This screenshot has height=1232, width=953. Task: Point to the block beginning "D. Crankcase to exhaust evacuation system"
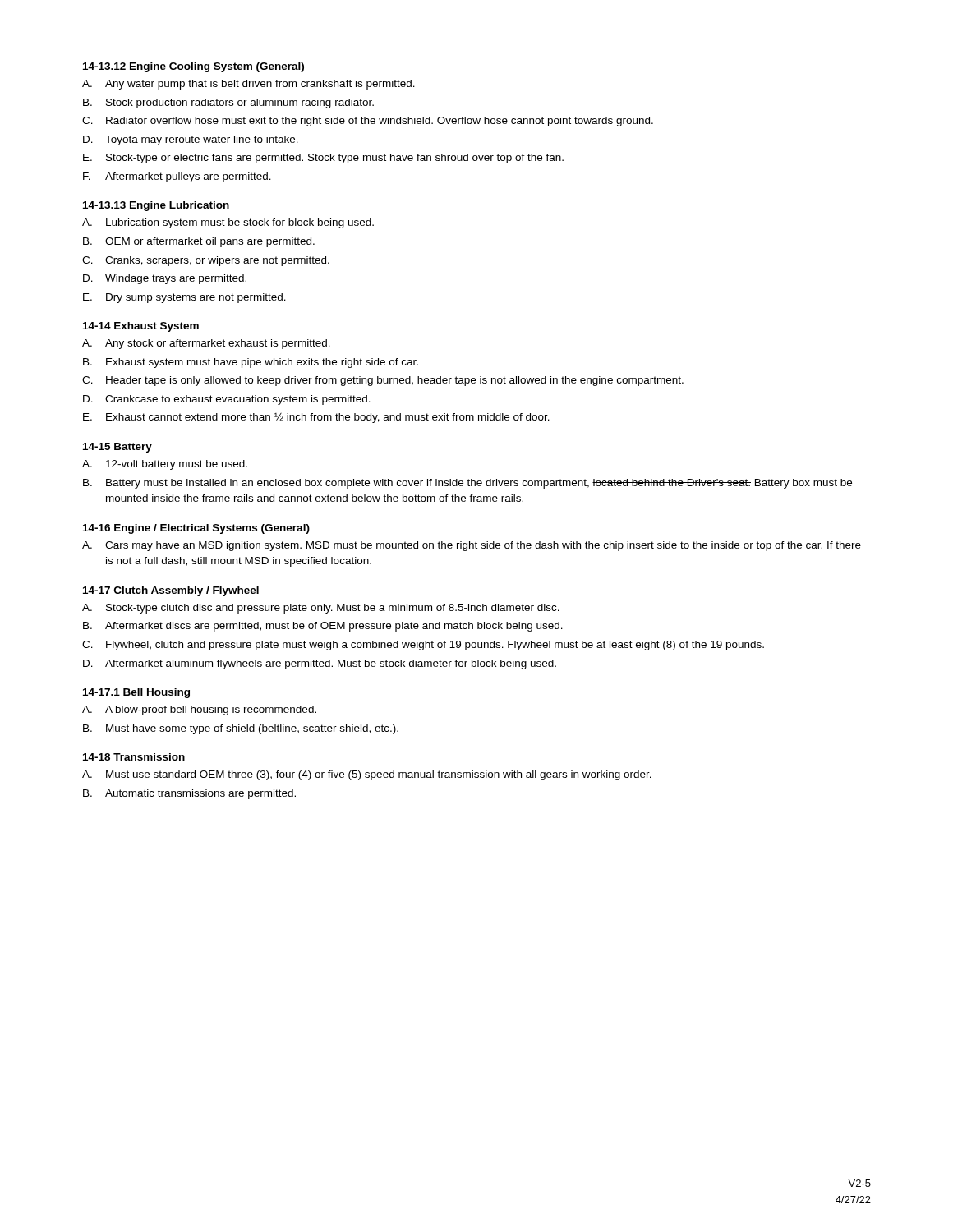click(227, 400)
